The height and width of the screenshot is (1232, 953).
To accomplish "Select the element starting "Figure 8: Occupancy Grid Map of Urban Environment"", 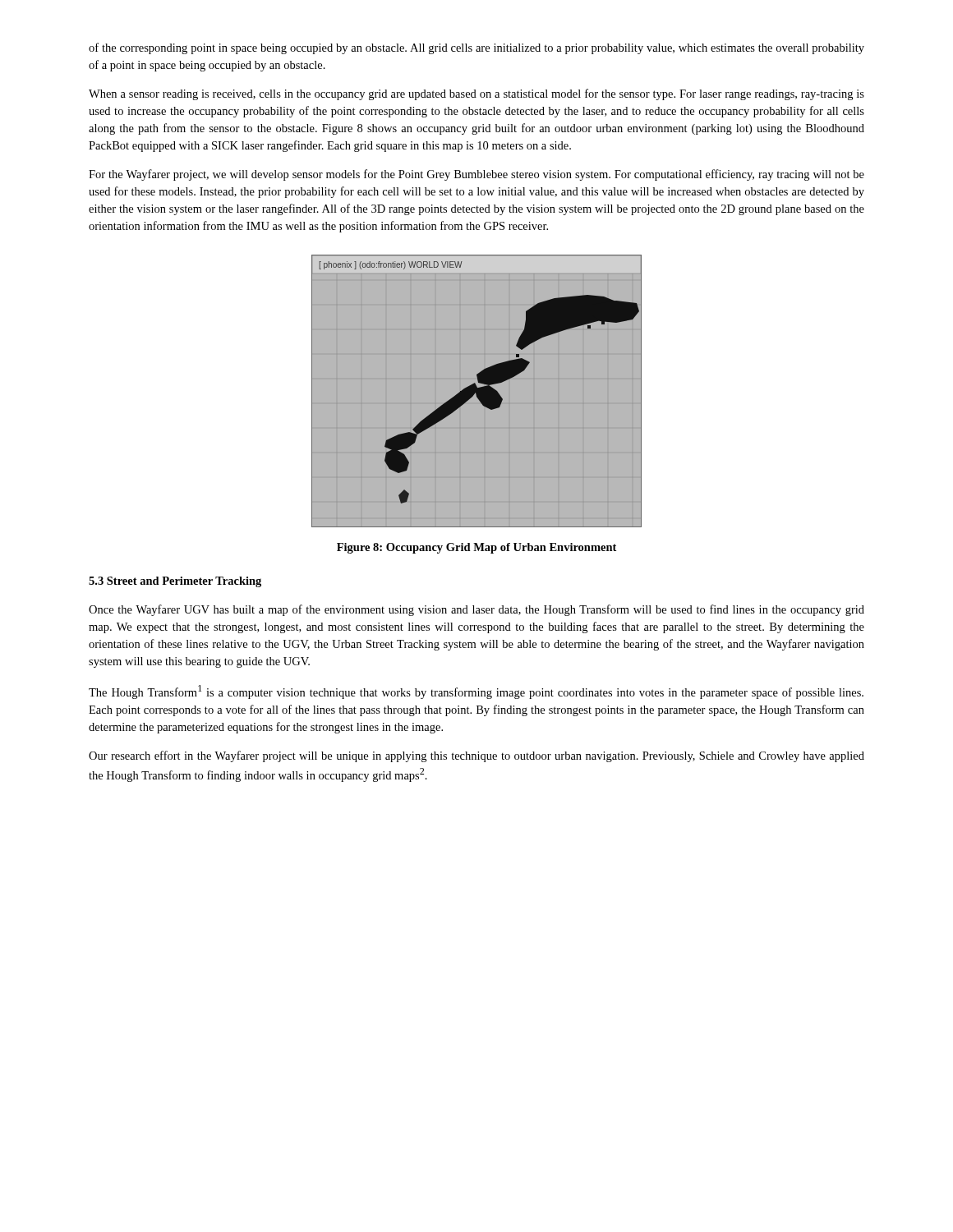I will tap(476, 547).
